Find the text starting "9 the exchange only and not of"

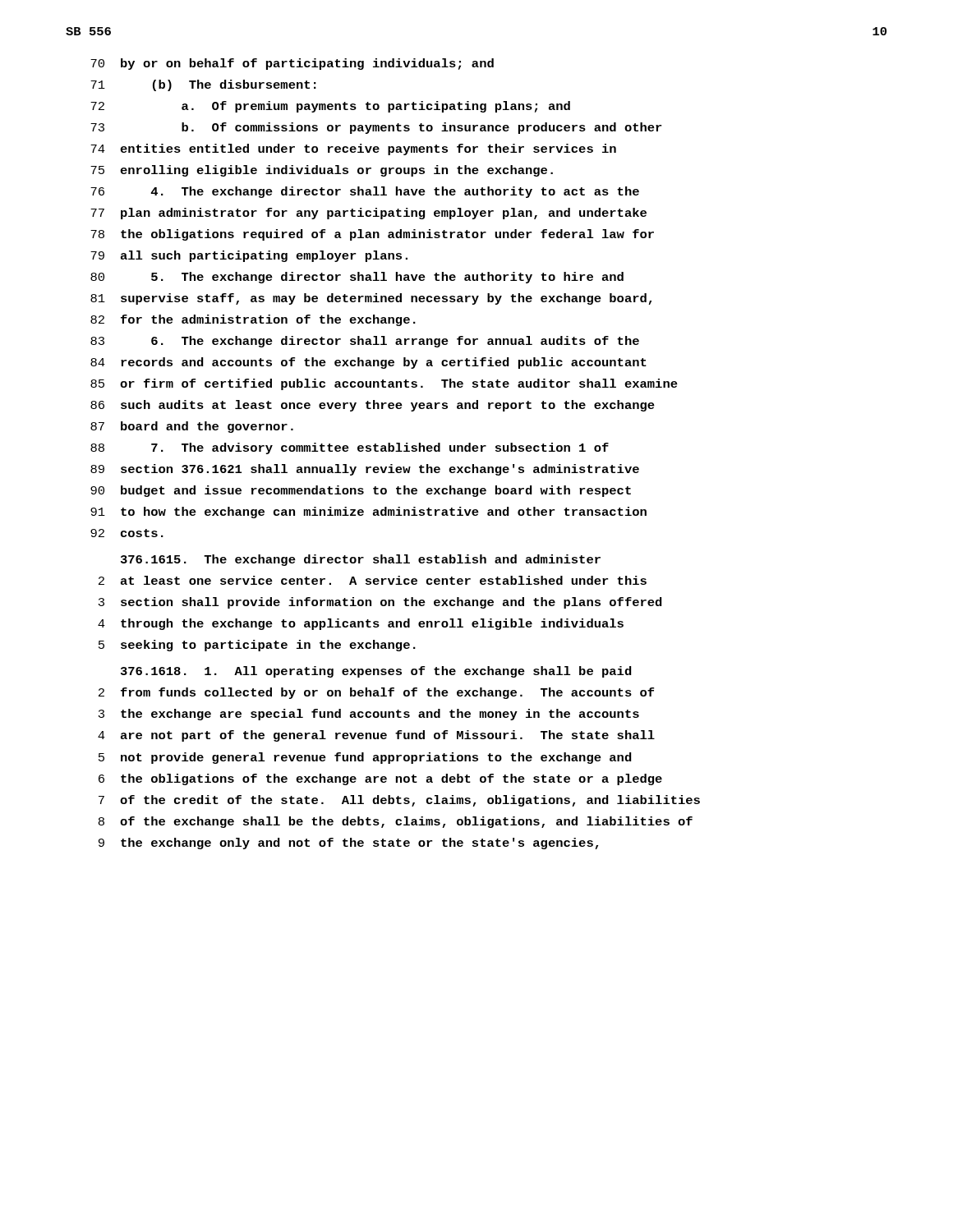pos(476,843)
